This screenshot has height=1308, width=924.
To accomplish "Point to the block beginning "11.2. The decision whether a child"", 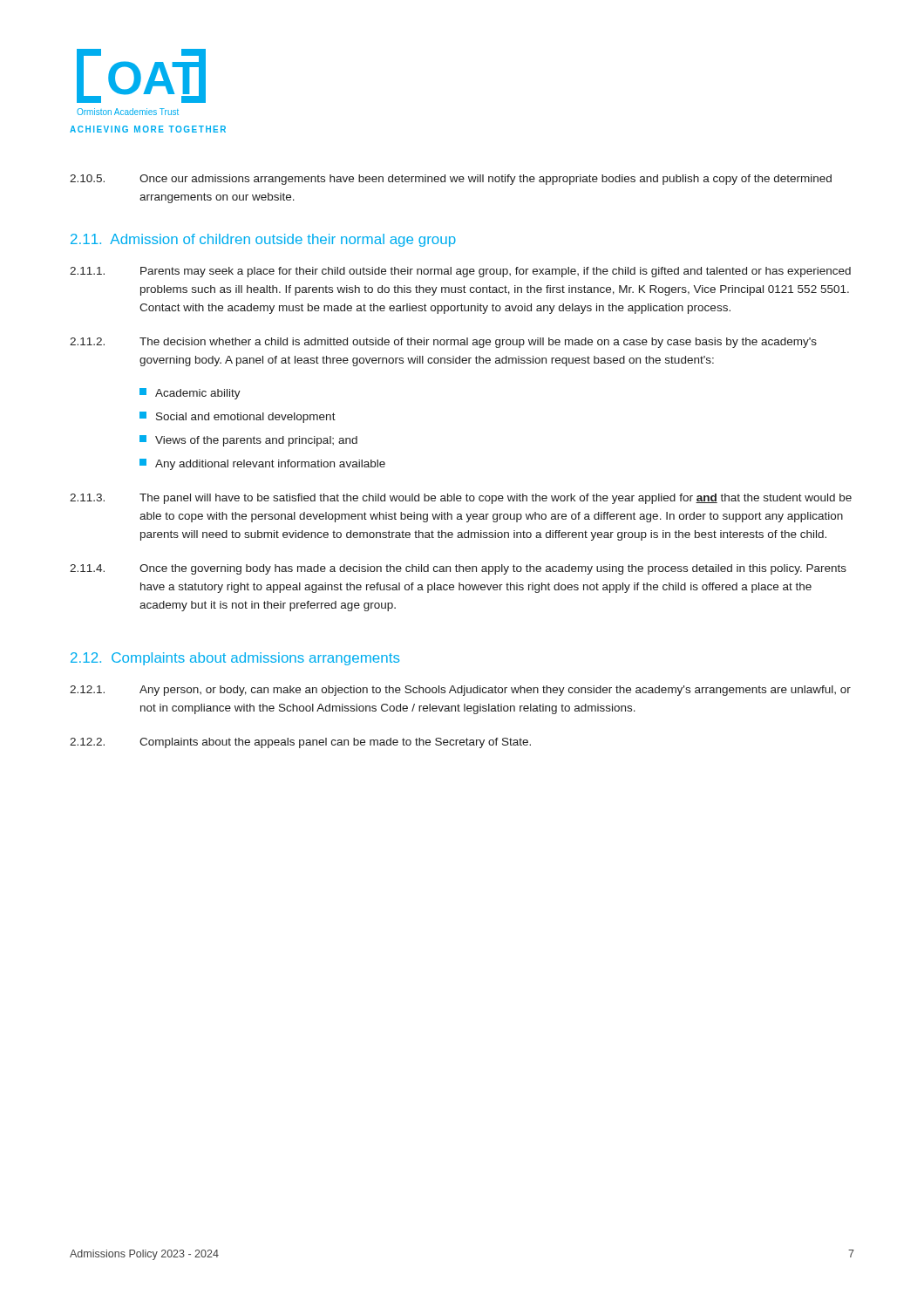I will [x=462, y=351].
